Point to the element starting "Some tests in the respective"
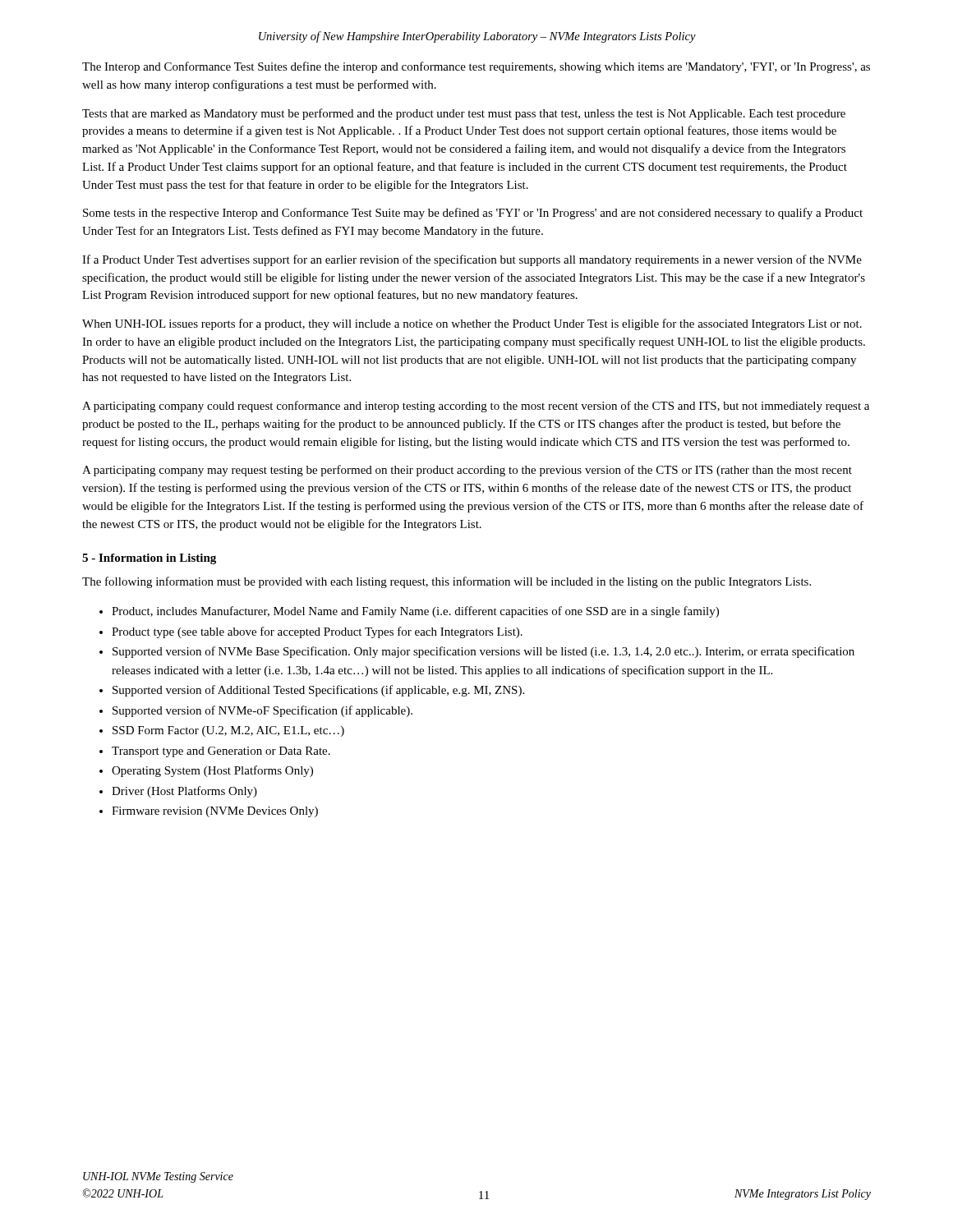The width and height of the screenshot is (953, 1232). point(472,222)
